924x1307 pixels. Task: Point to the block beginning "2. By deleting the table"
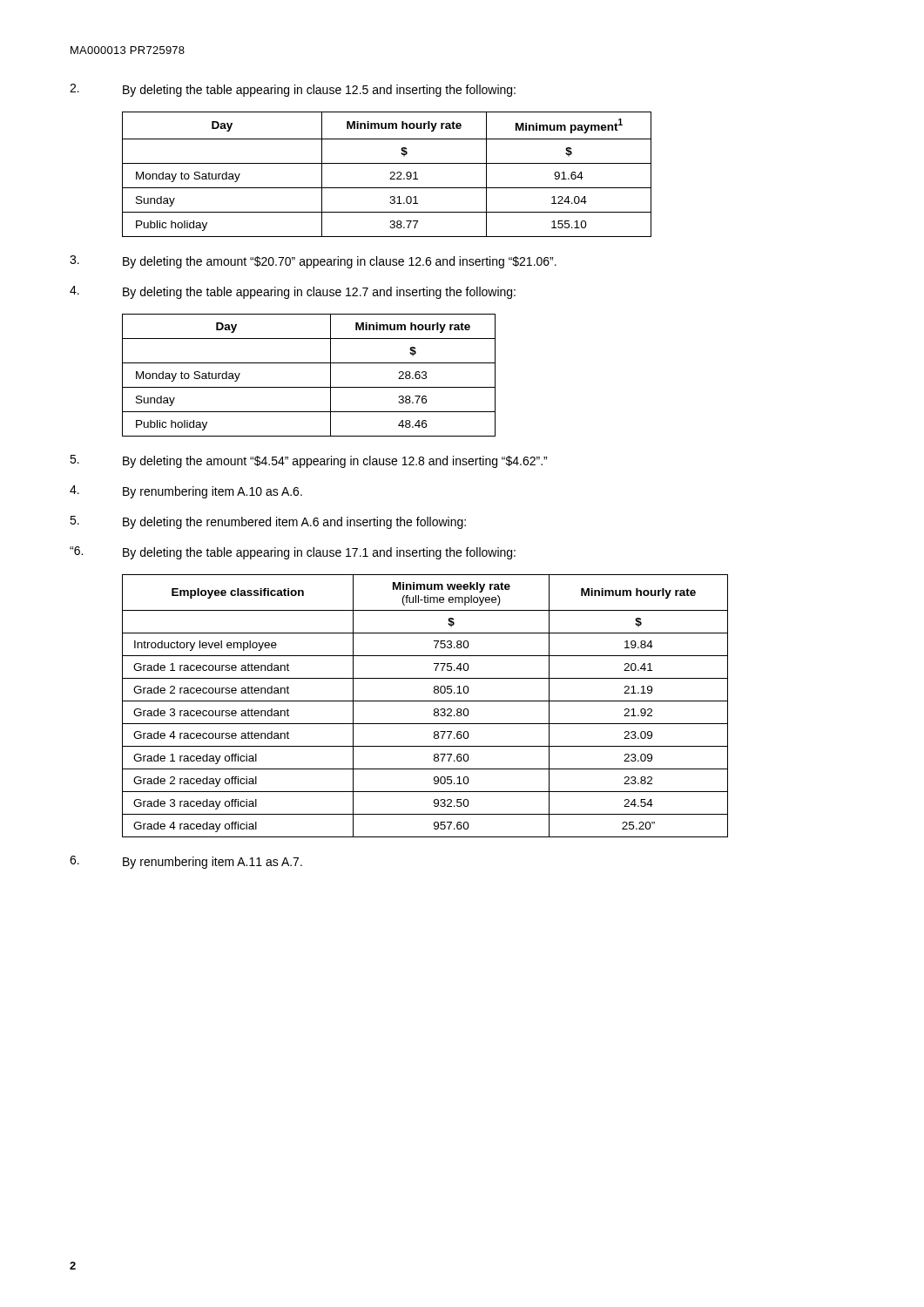tap(462, 90)
